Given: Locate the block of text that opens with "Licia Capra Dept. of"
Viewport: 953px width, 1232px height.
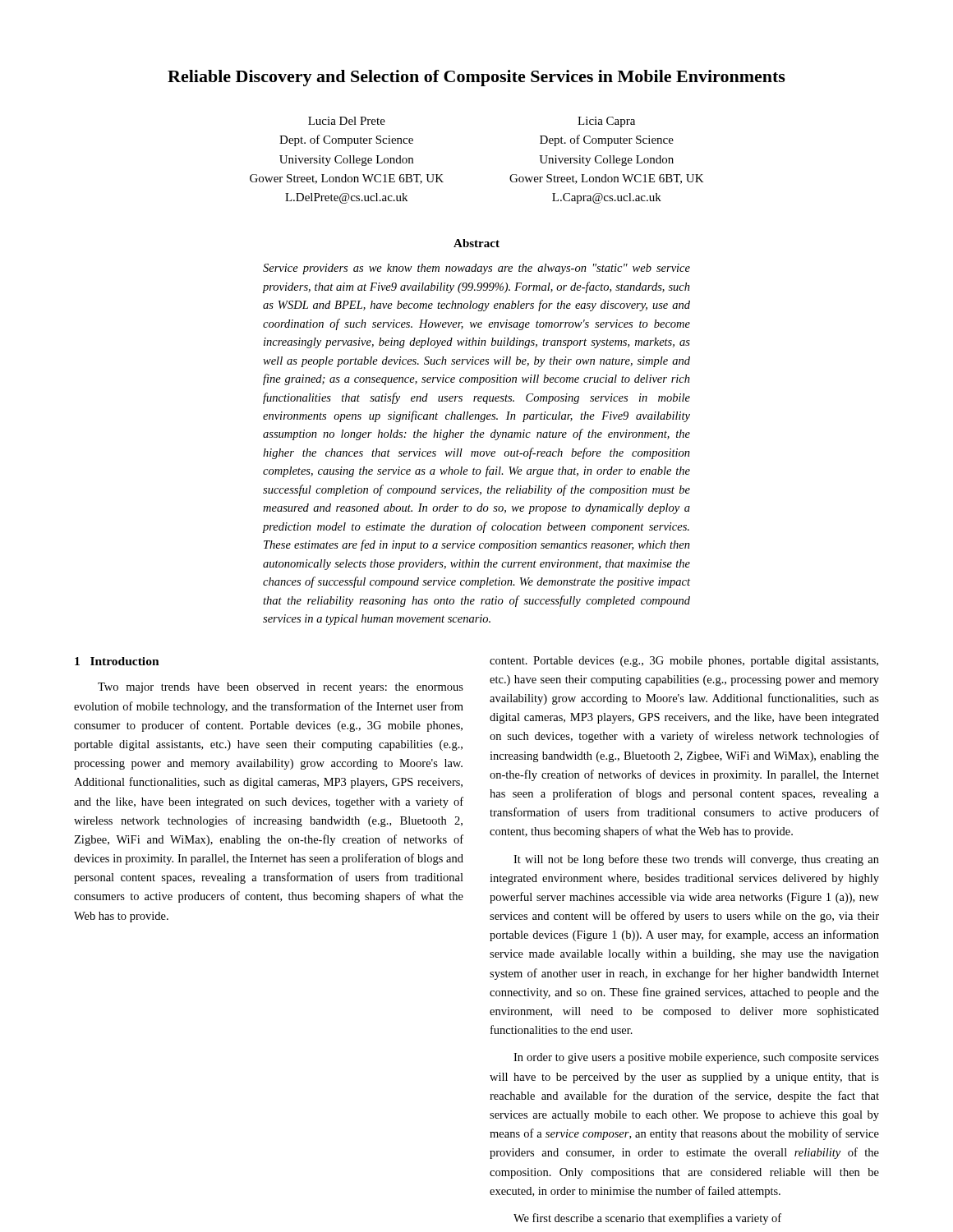Looking at the screenshot, I should coord(607,159).
